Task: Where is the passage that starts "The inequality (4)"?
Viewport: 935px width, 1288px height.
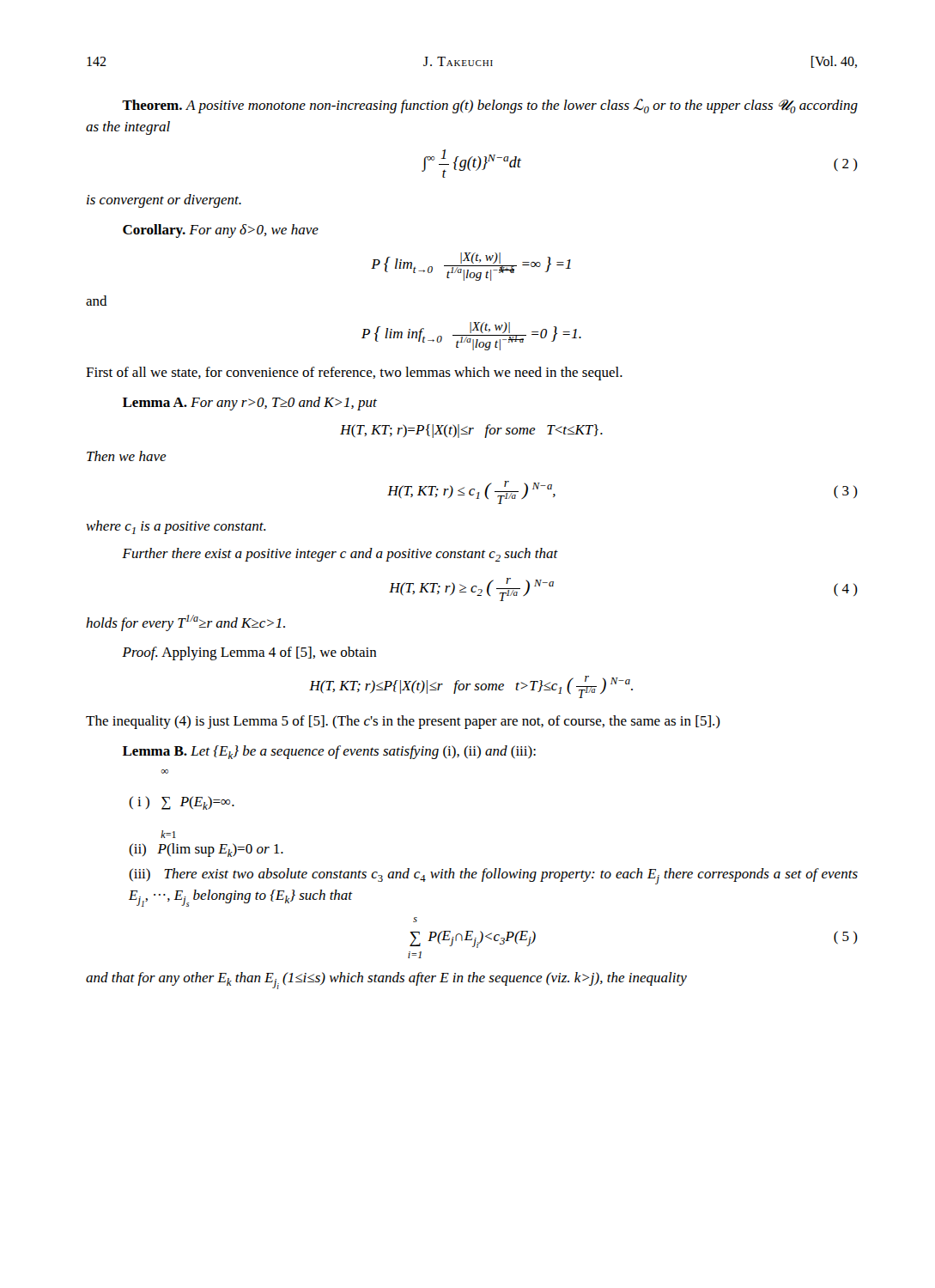Action: pos(472,722)
